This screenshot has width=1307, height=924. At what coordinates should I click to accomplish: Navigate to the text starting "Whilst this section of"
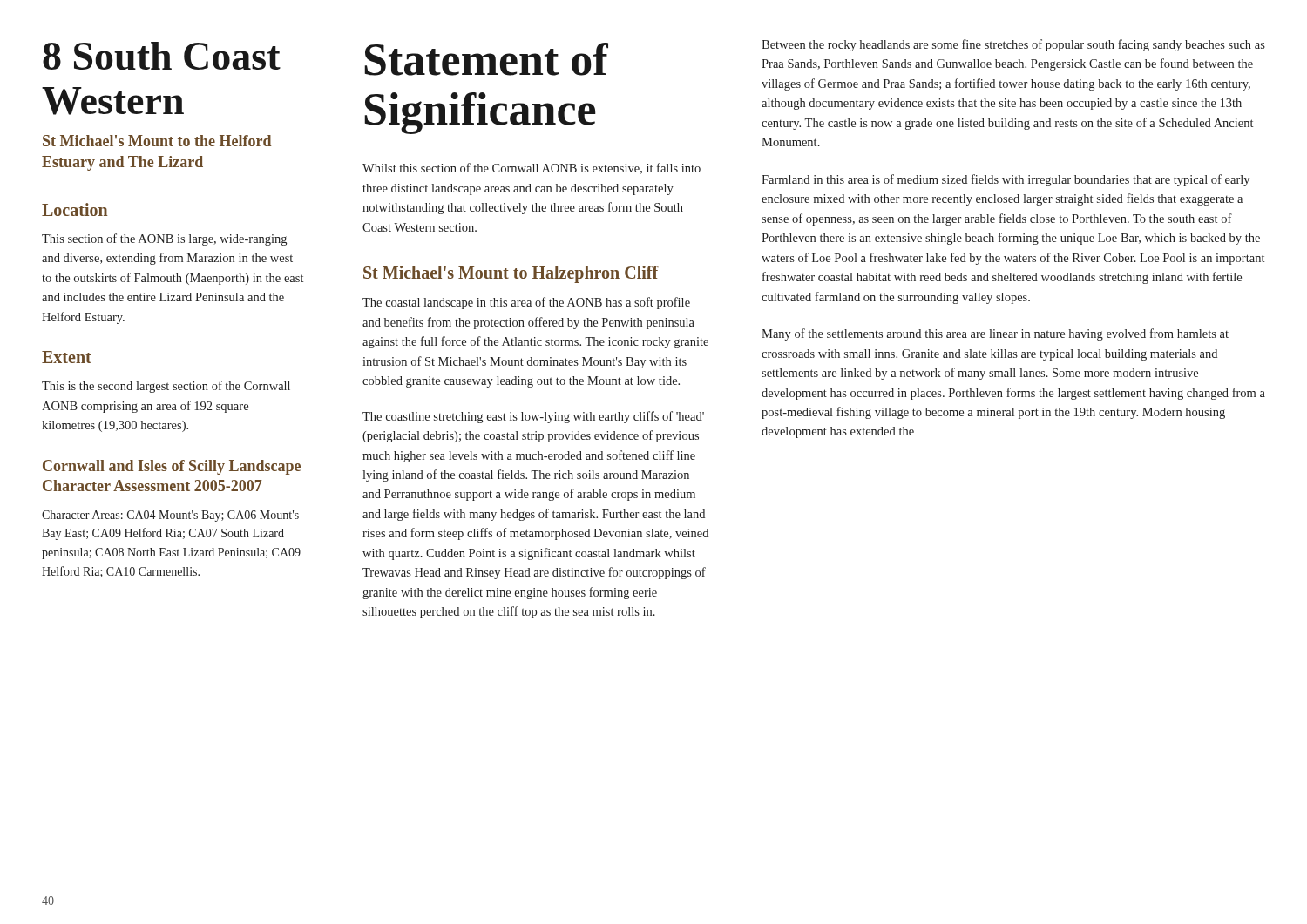pos(536,198)
